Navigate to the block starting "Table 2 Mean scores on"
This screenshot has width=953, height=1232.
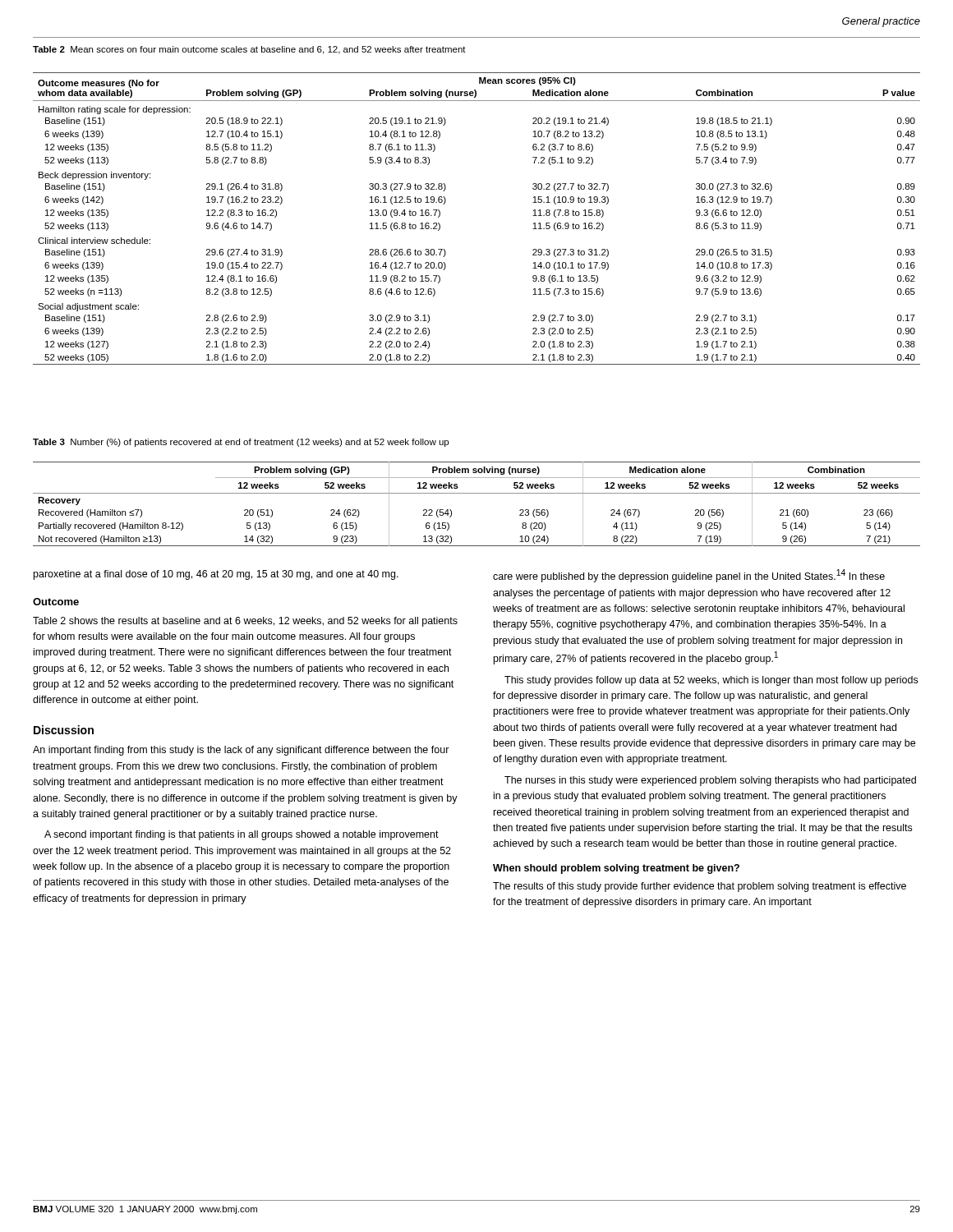(x=249, y=49)
